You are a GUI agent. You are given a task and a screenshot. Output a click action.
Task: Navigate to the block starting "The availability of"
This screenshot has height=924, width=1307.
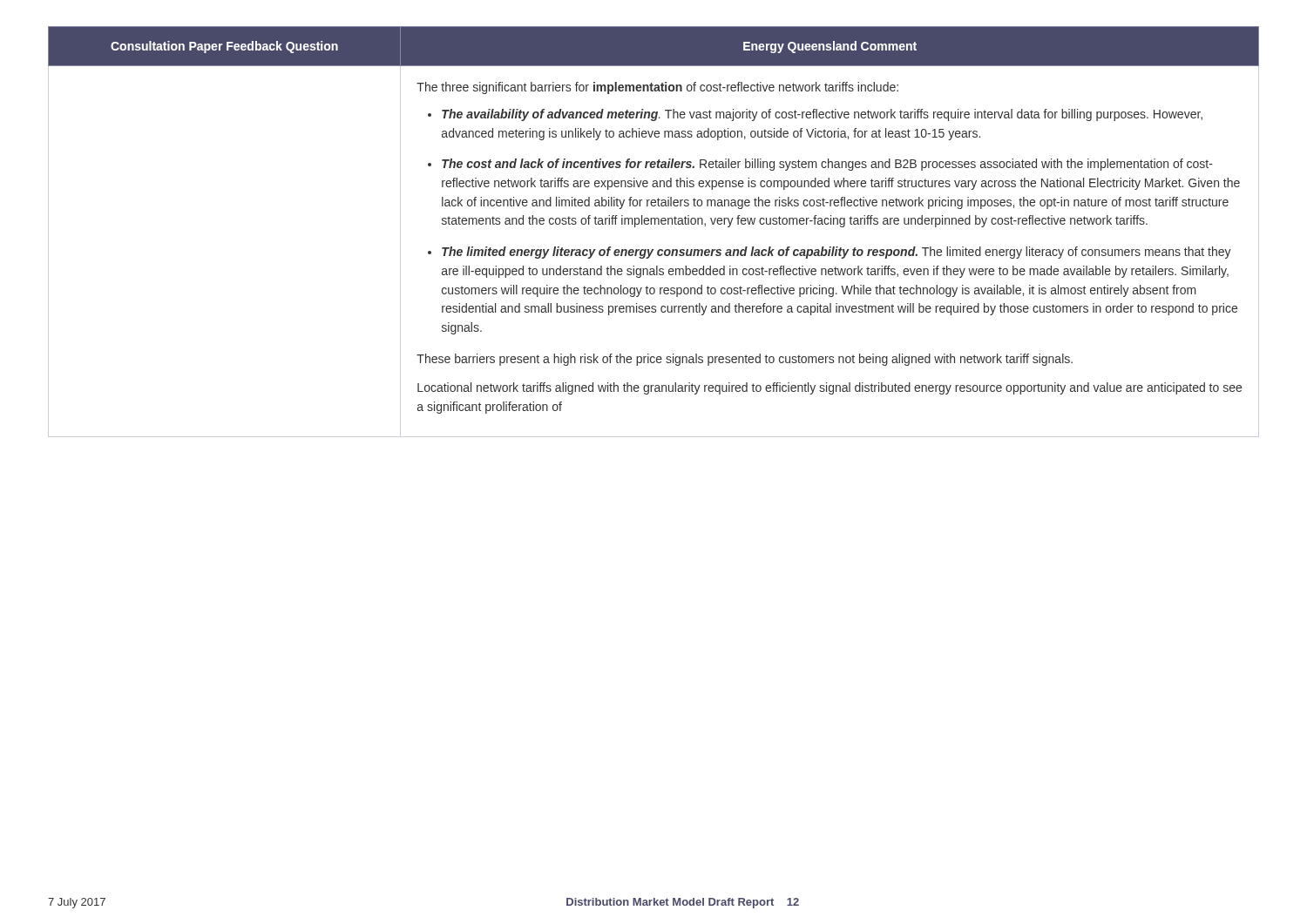coord(822,123)
